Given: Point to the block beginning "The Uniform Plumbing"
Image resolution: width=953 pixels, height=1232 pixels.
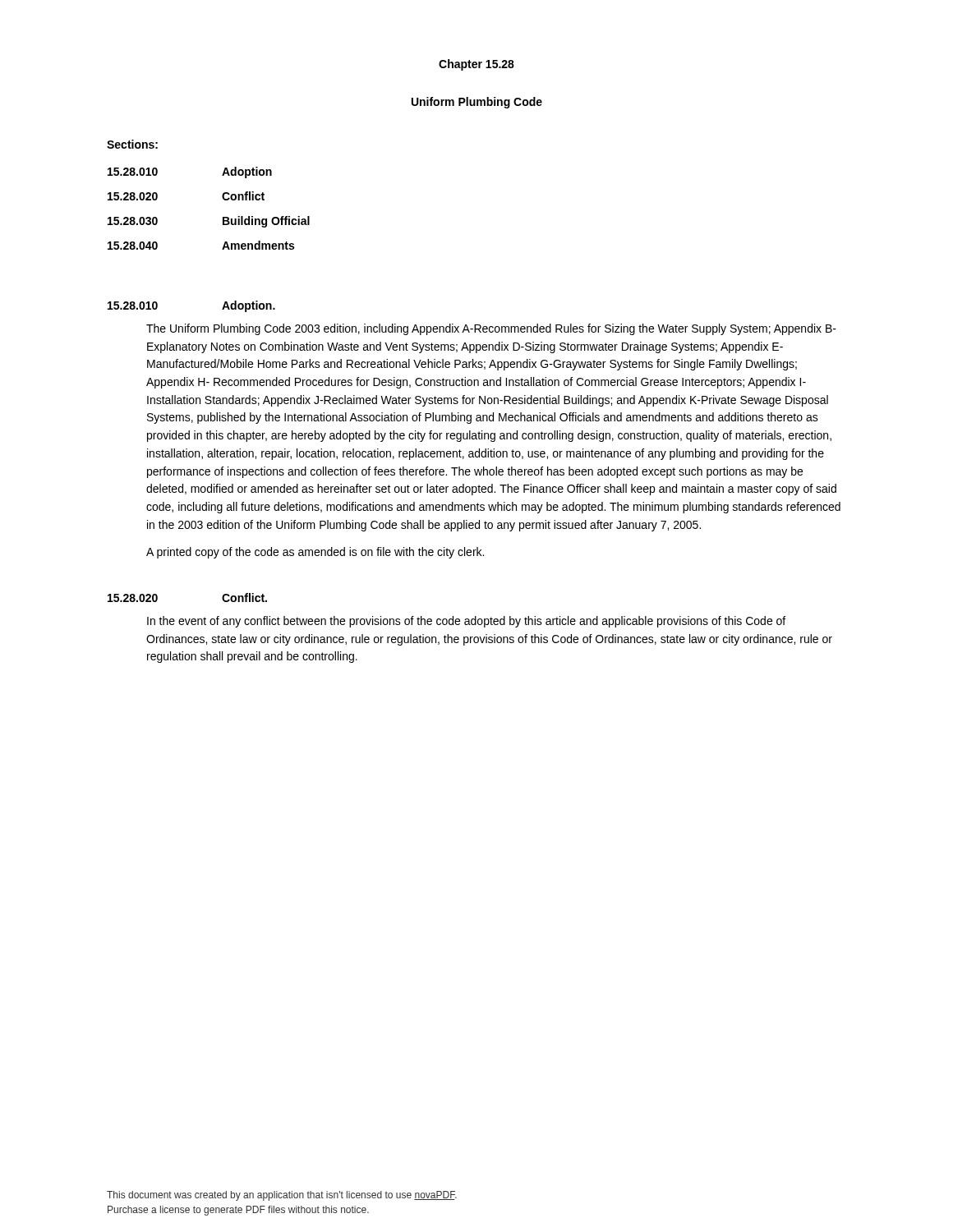Looking at the screenshot, I should click(496, 427).
